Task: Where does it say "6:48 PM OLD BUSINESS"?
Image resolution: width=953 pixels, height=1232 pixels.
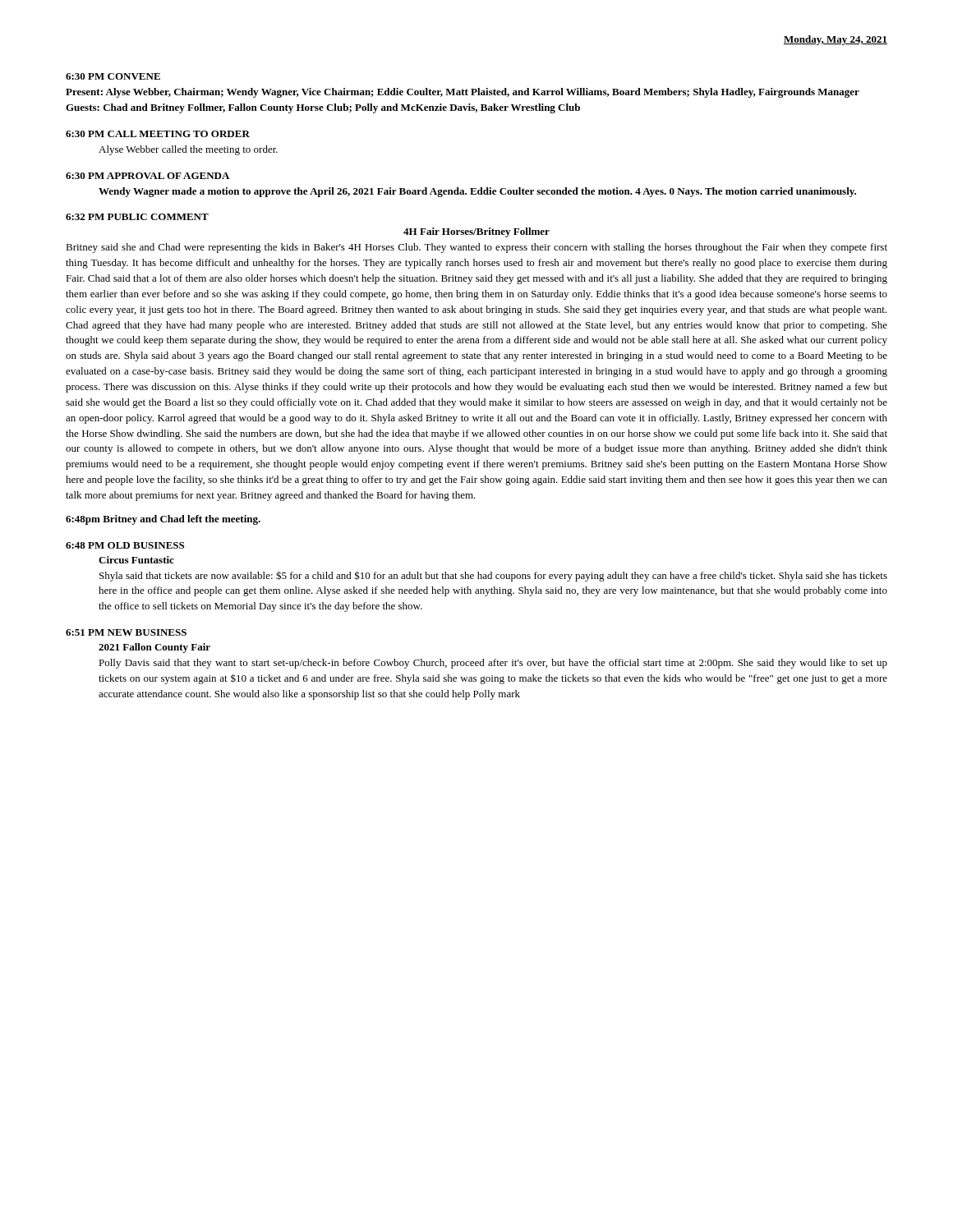Action: point(125,545)
